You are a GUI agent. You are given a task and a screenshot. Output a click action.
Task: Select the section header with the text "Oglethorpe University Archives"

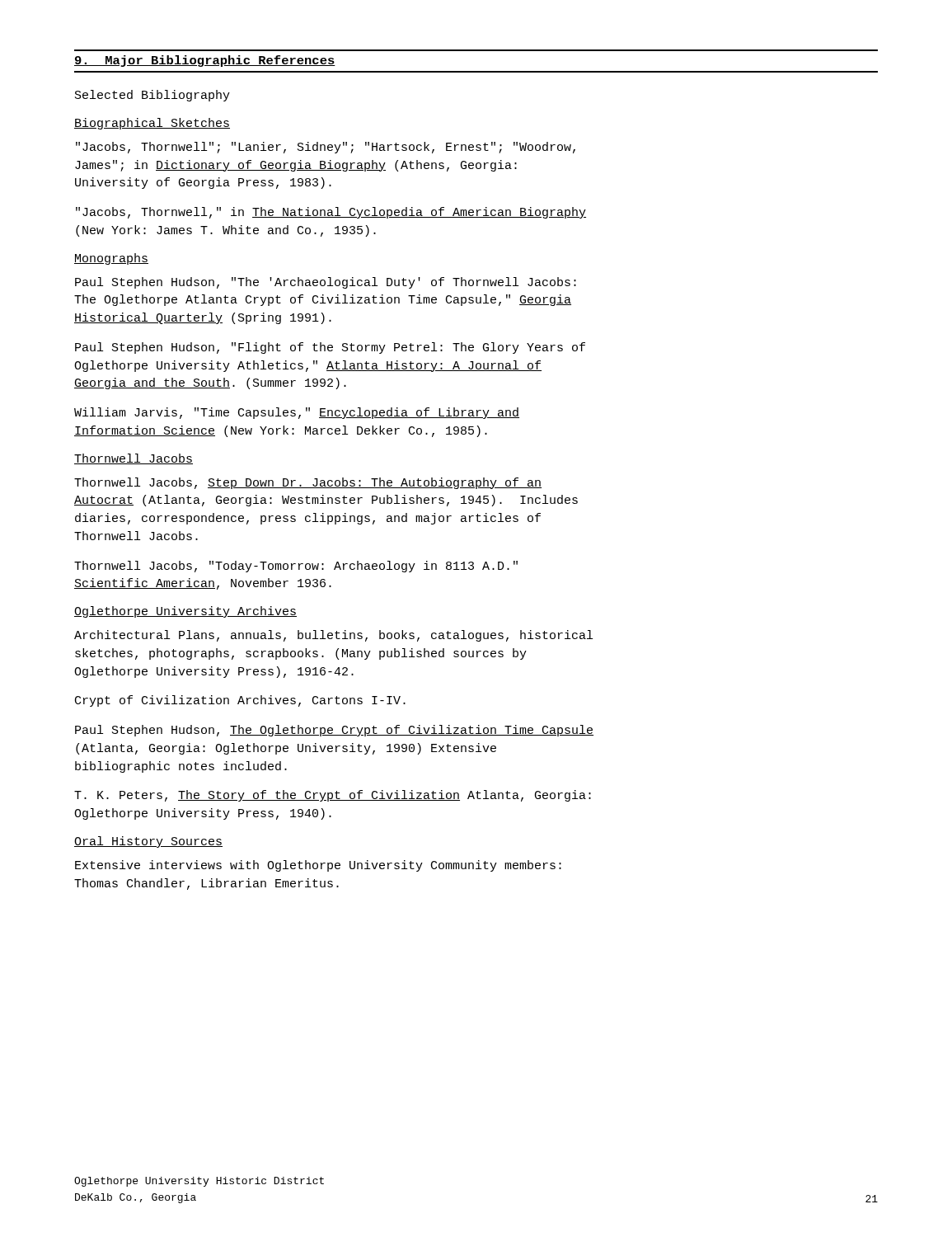185,612
